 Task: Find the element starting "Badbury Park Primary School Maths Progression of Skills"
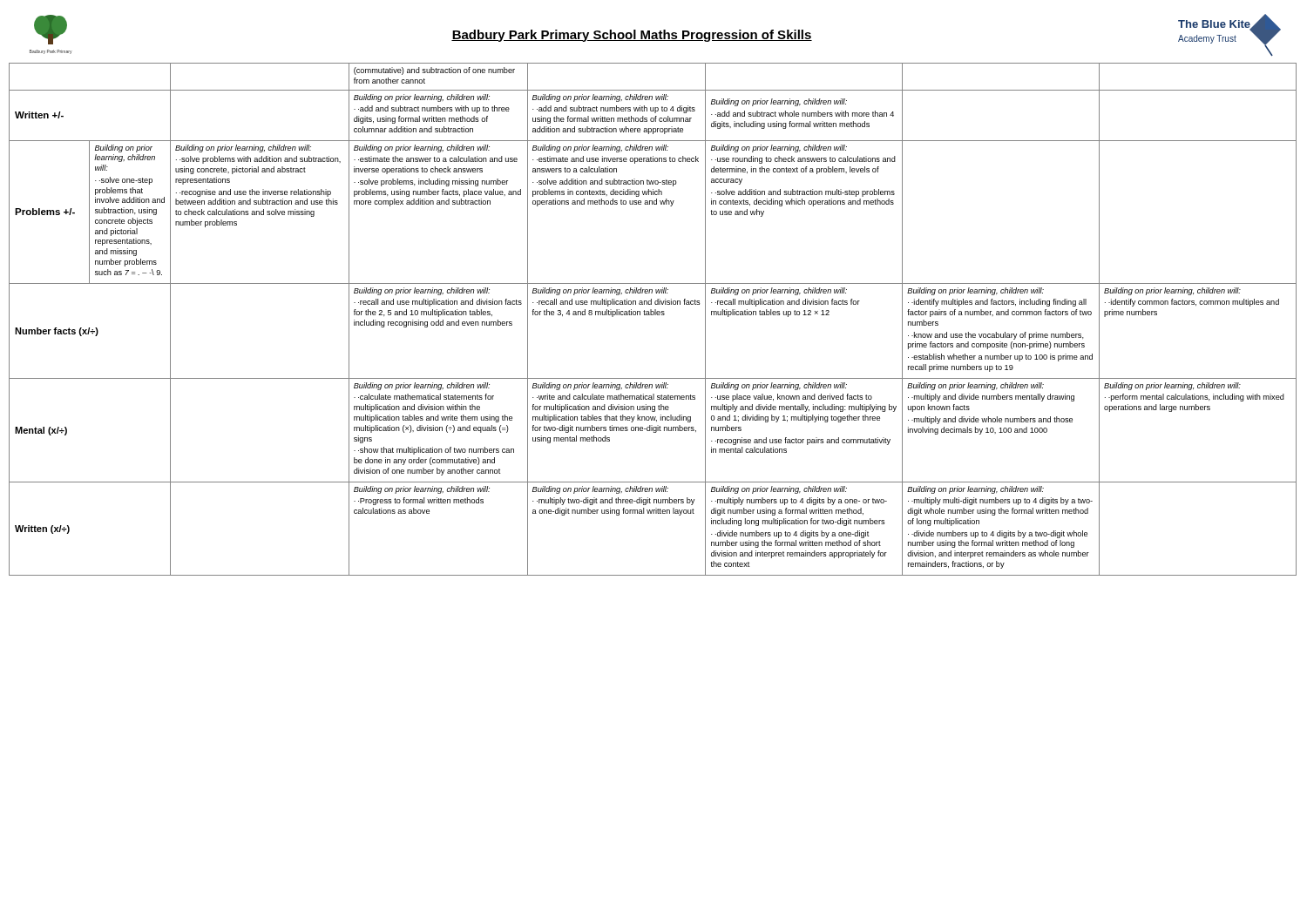pos(632,34)
